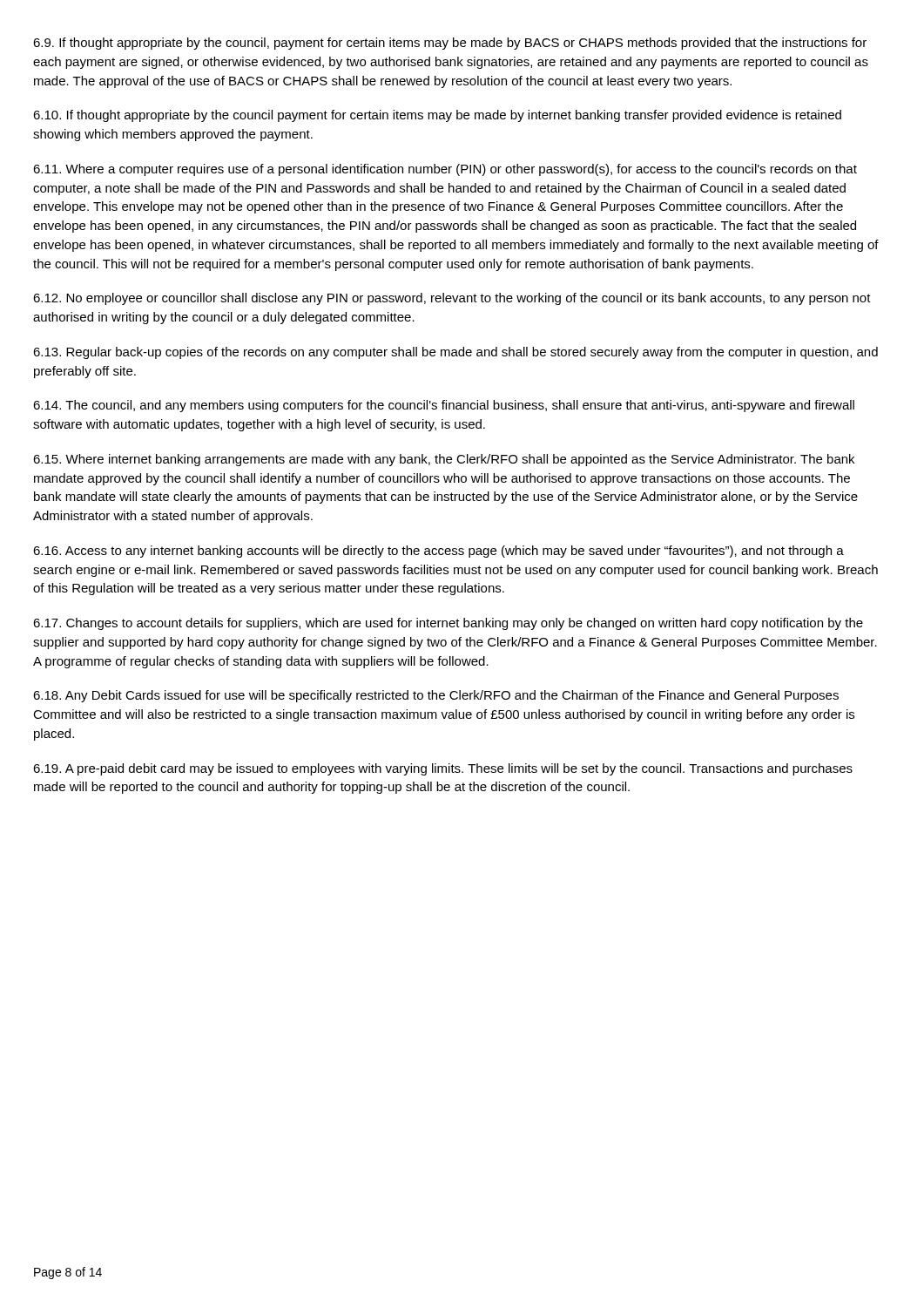
Task: Click the passage that begins "12. No employee or councillor"
Action: pos(452,307)
